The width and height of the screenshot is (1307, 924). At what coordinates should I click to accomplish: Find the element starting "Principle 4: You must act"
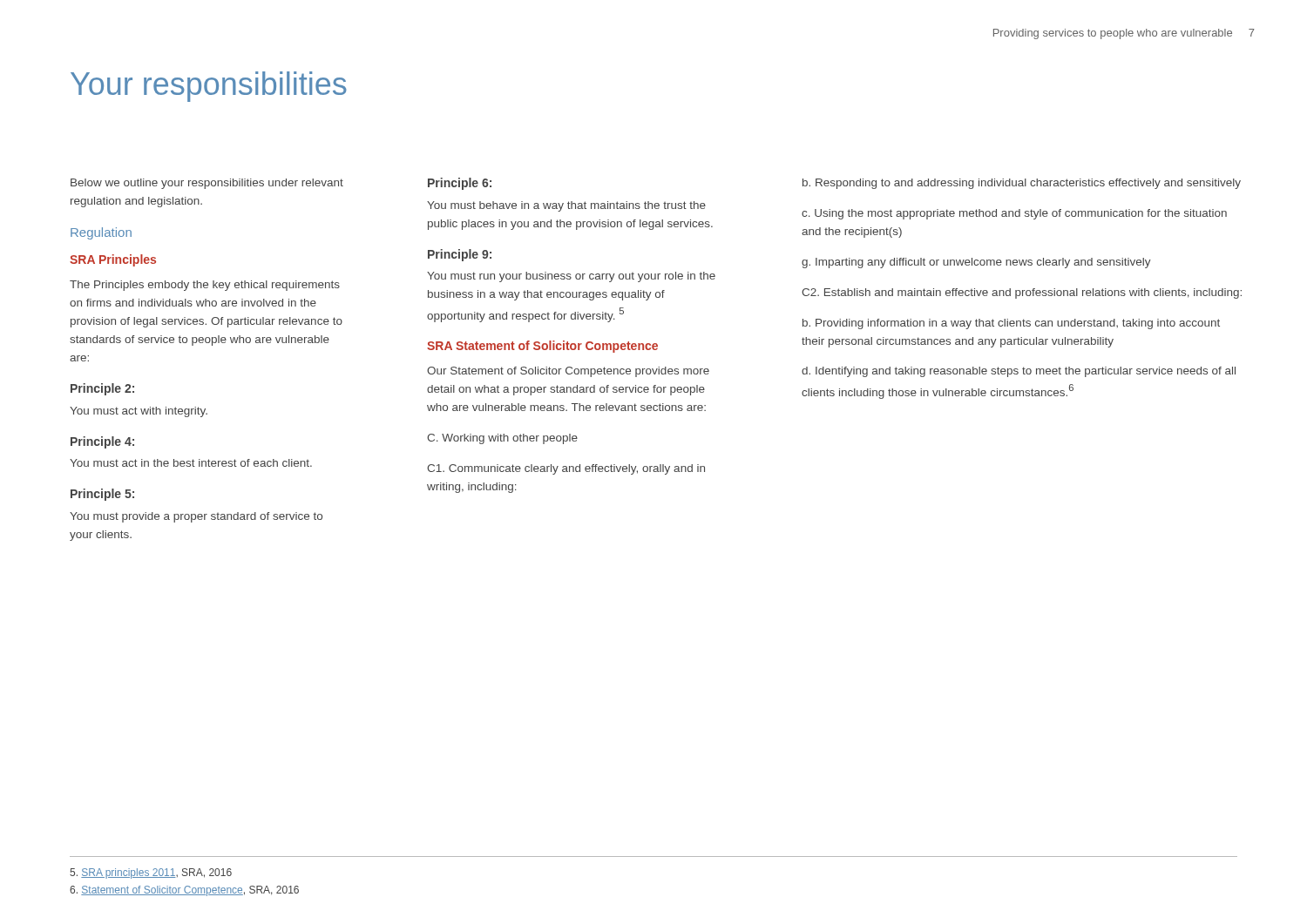pyautogui.click(x=209, y=451)
